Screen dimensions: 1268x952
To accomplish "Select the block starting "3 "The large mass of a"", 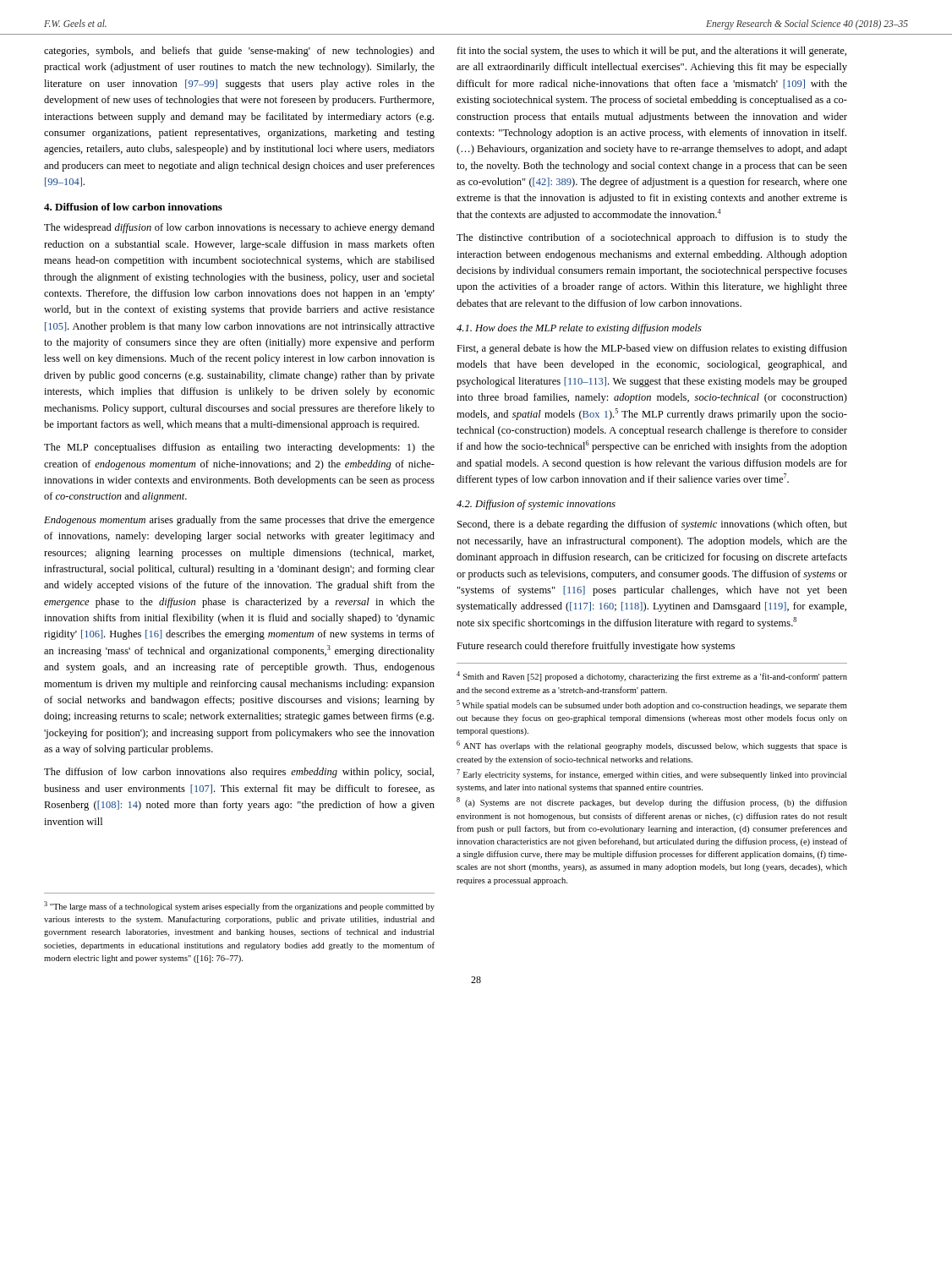I will click(x=239, y=931).
